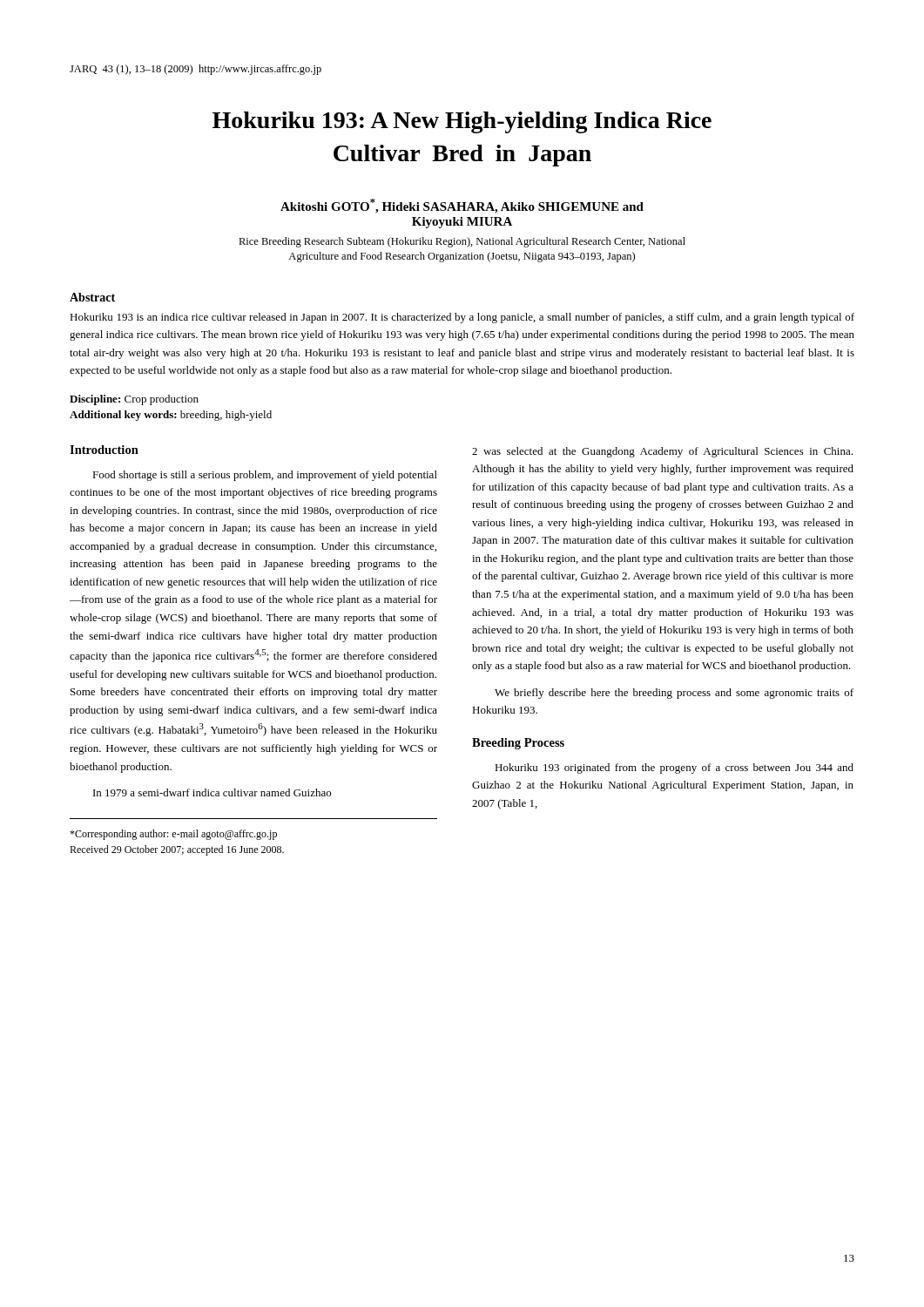Click the passage that begins "Food shortage is still"
The height and width of the screenshot is (1307, 924).
[x=253, y=620]
